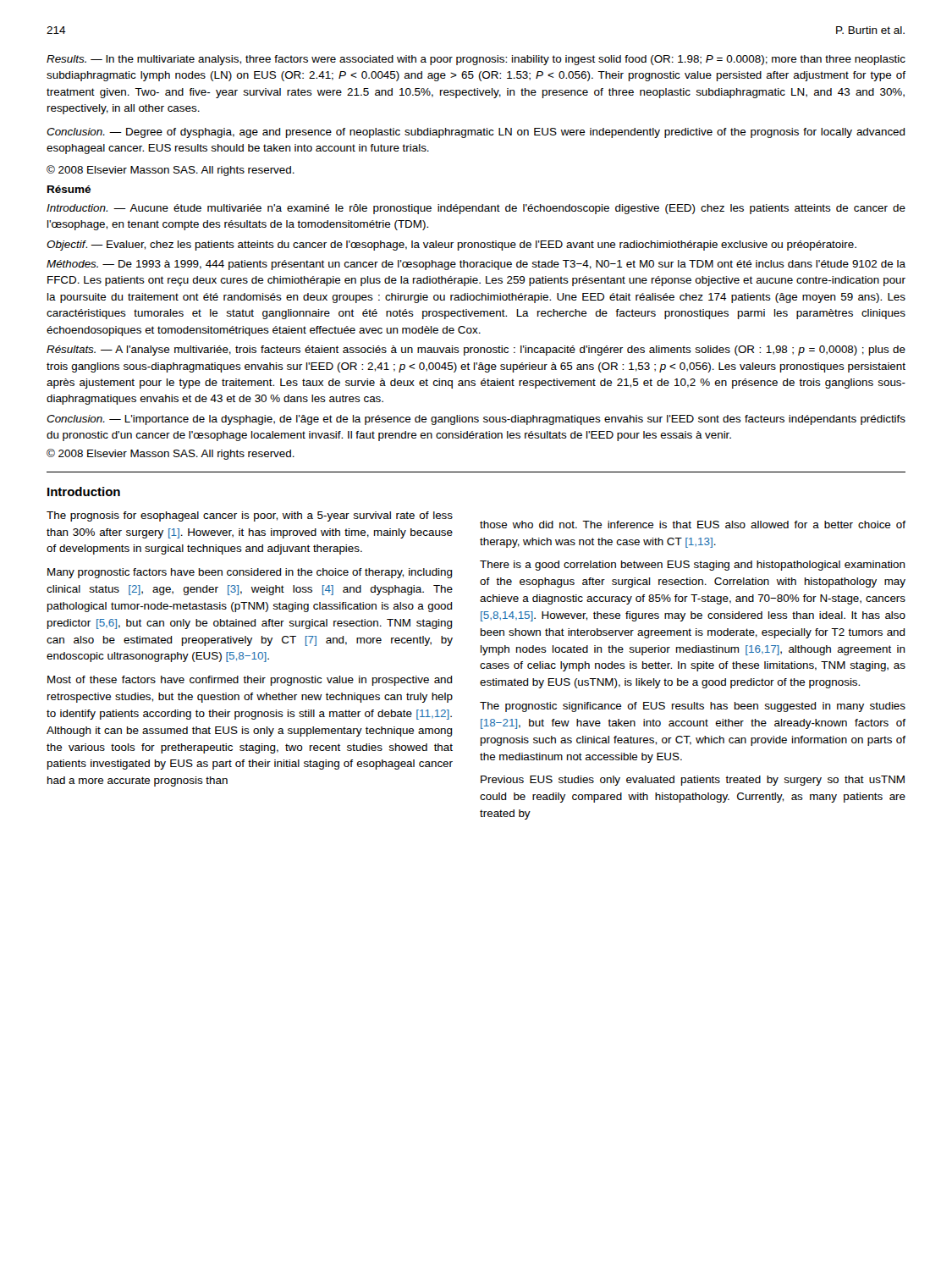The height and width of the screenshot is (1270, 952).
Task: Where is the passage that starts "There is a good correlation"?
Action: (x=693, y=623)
